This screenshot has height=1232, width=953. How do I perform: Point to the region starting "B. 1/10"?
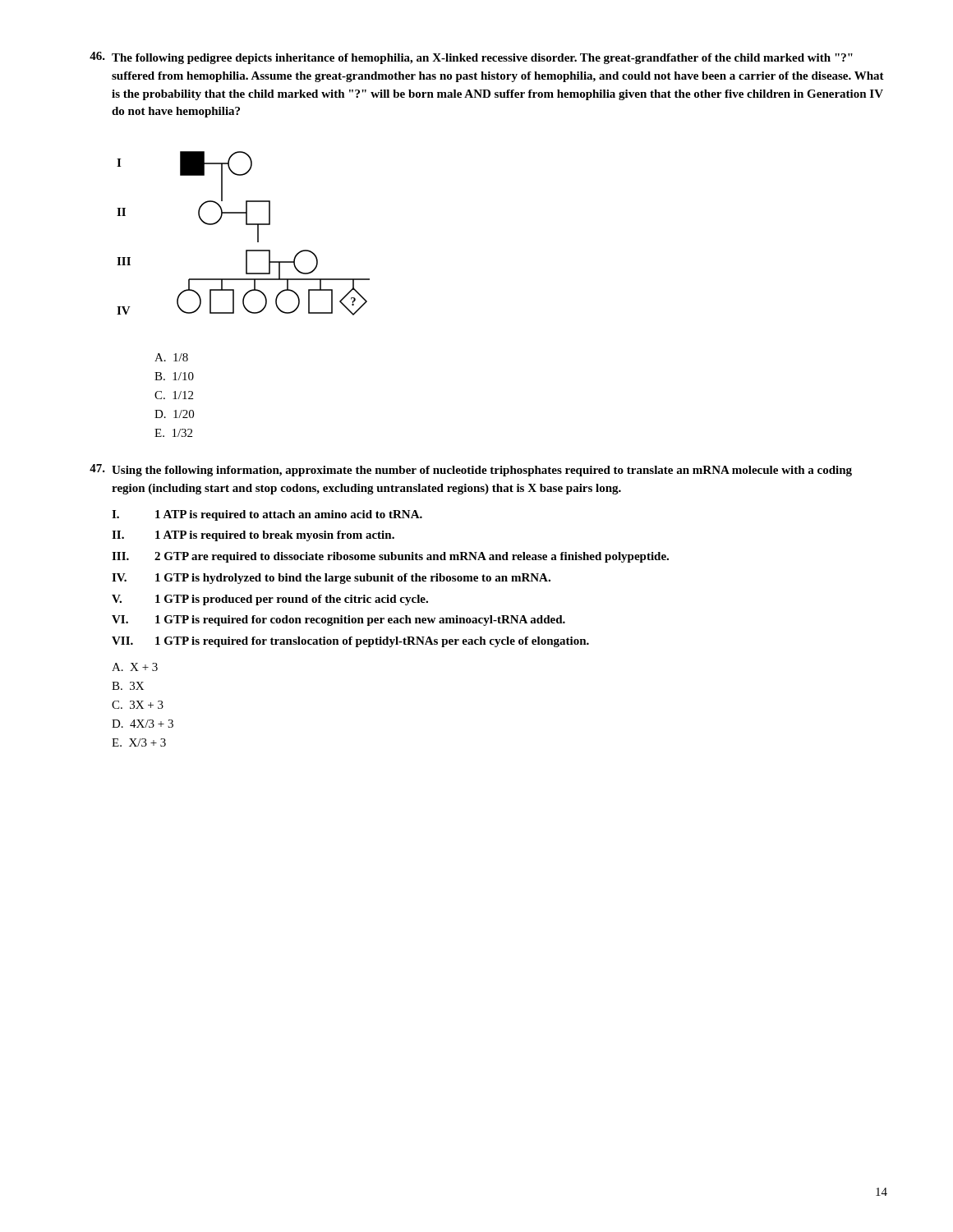(x=174, y=376)
